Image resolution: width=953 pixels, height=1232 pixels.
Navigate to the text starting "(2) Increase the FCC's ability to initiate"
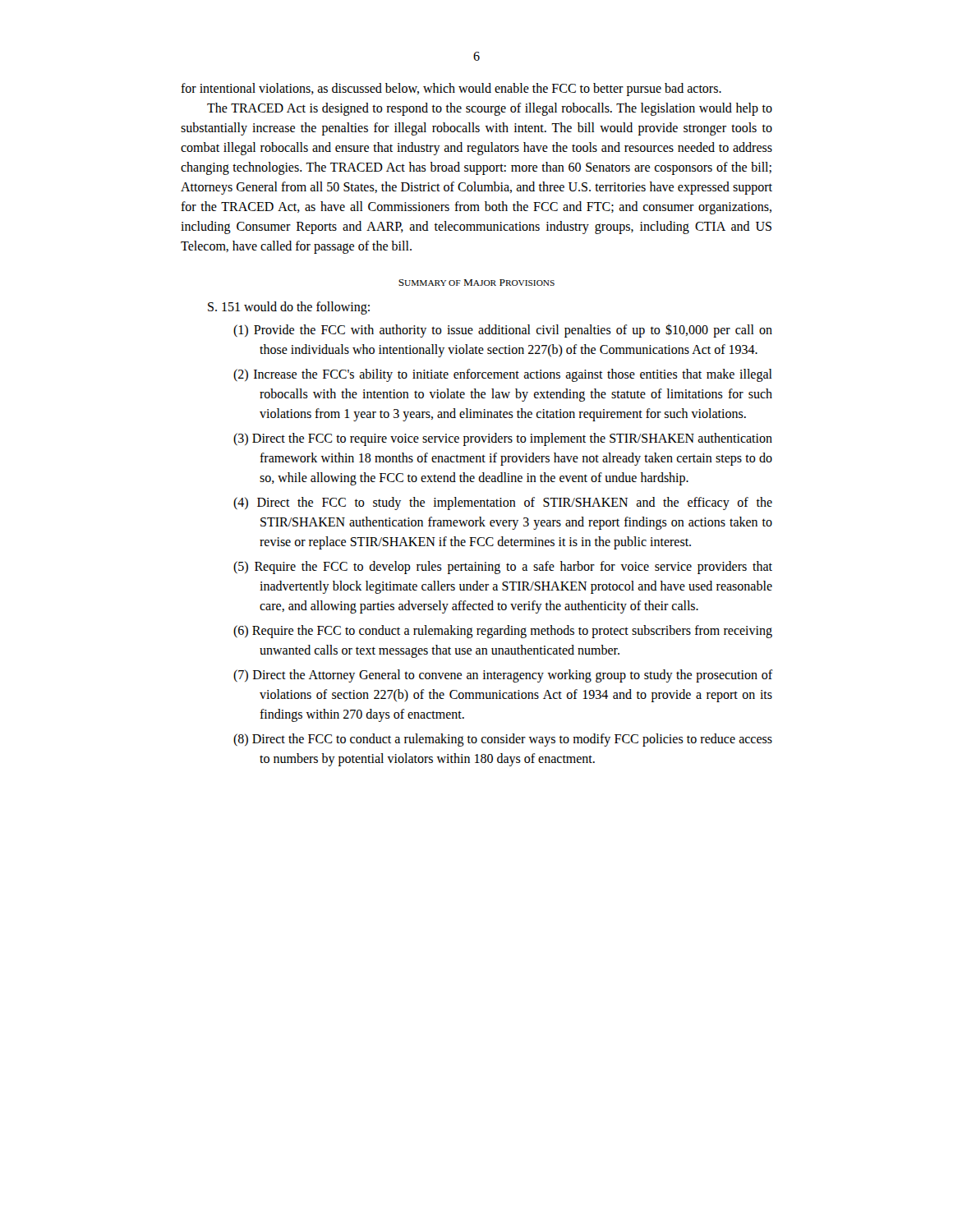[503, 394]
